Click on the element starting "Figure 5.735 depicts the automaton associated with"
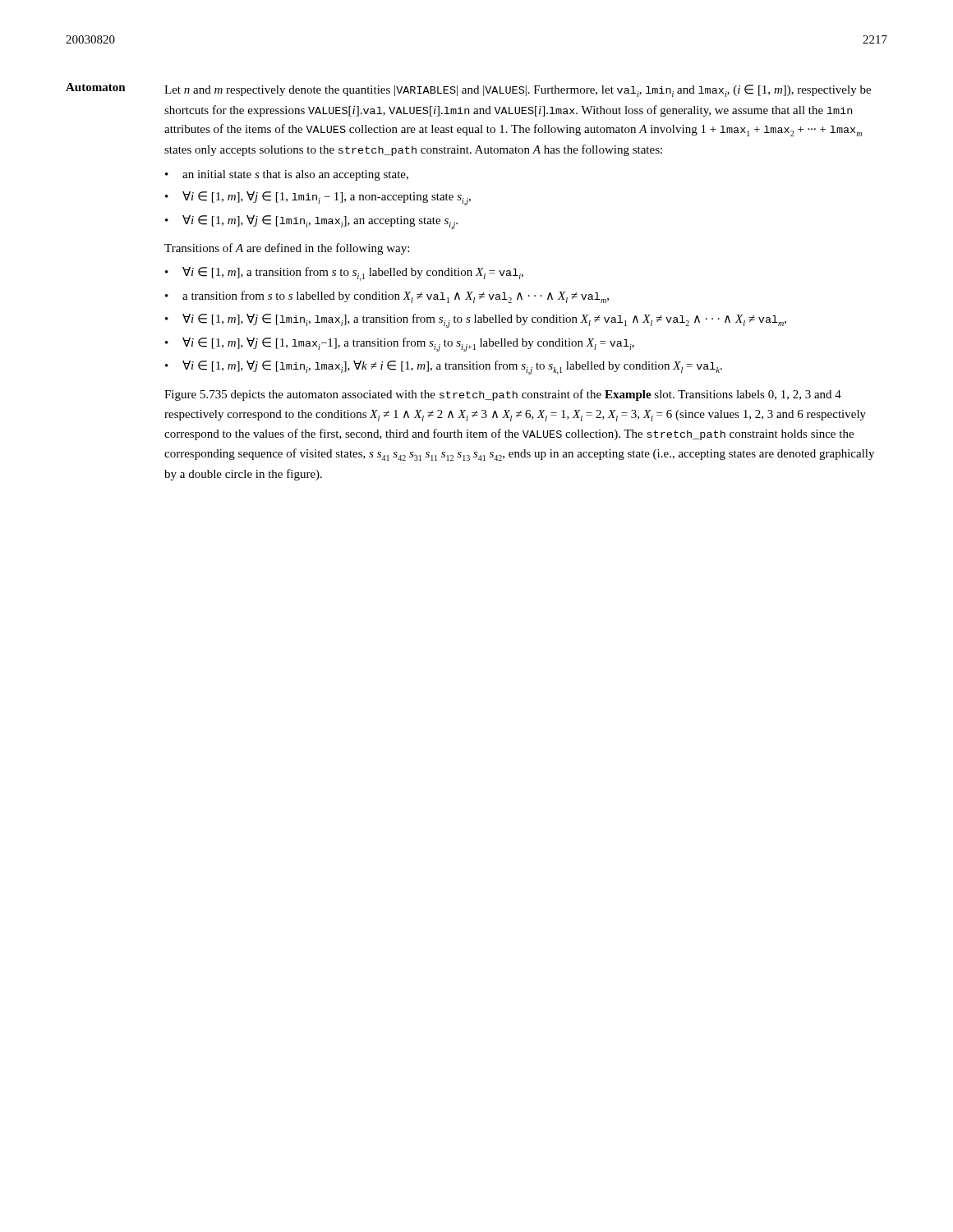The image size is (953, 1232). point(519,434)
